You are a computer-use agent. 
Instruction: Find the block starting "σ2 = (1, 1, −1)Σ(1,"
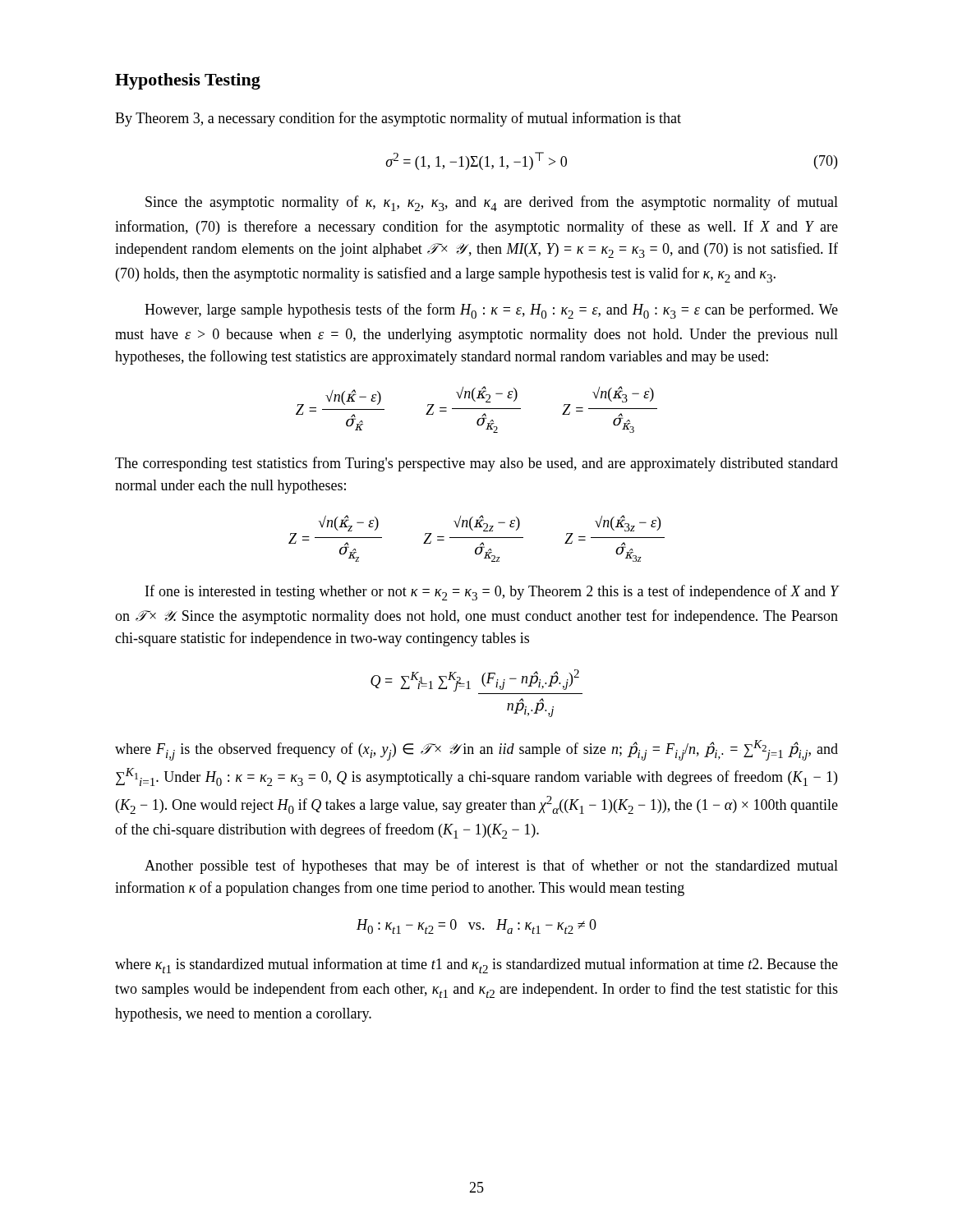[474, 161]
